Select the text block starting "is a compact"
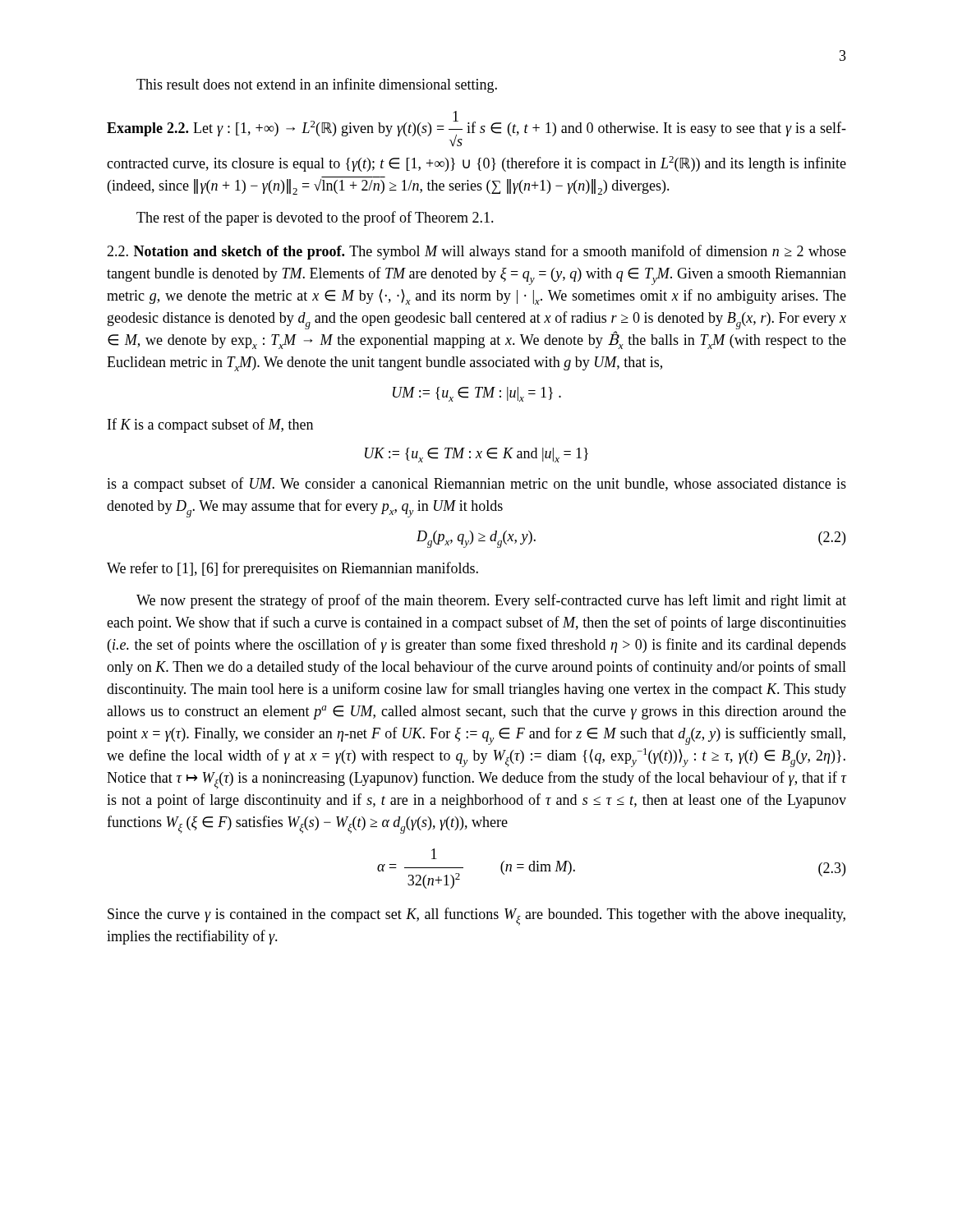 point(476,495)
